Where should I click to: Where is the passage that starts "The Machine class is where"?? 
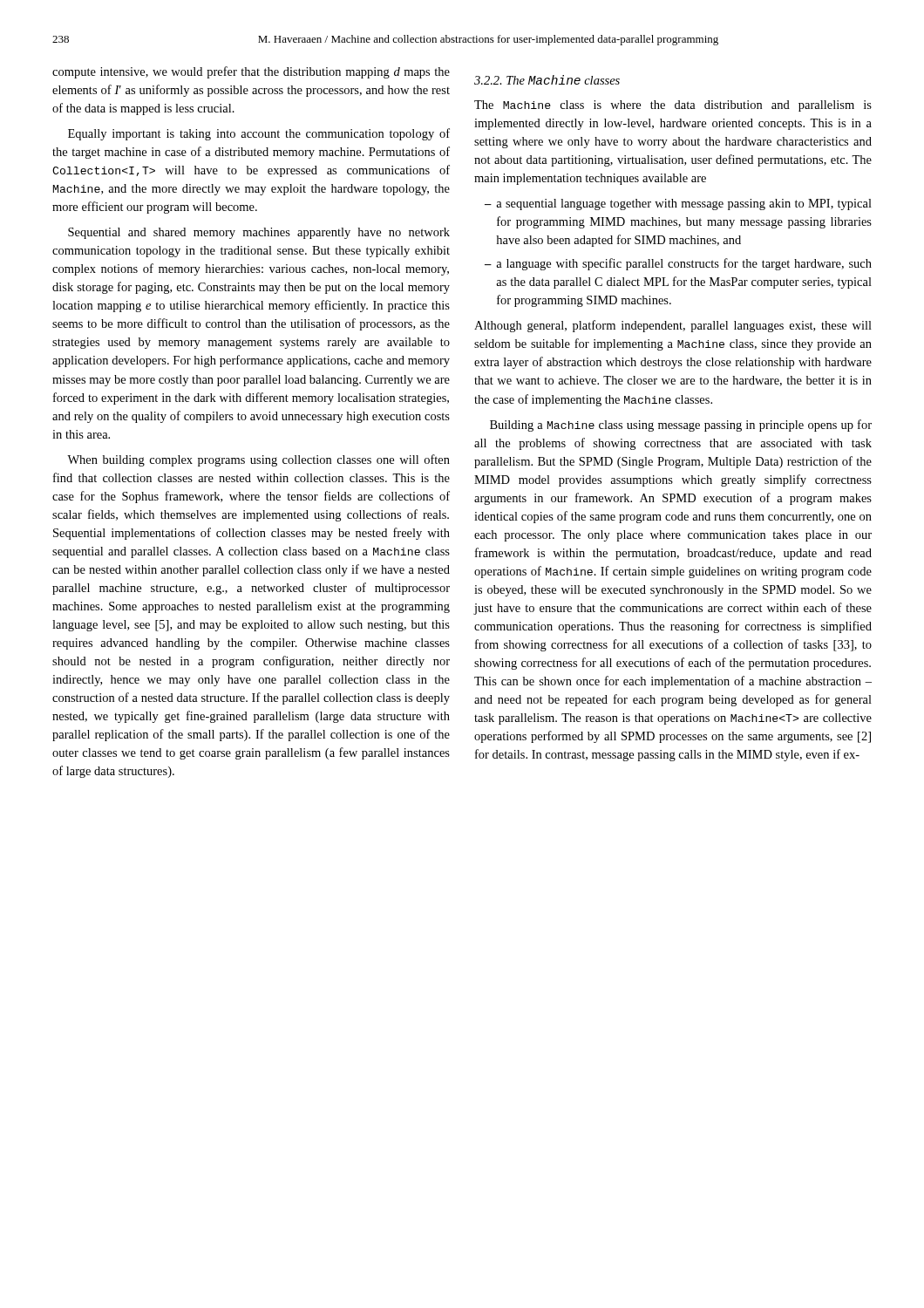click(x=673, y=142)
